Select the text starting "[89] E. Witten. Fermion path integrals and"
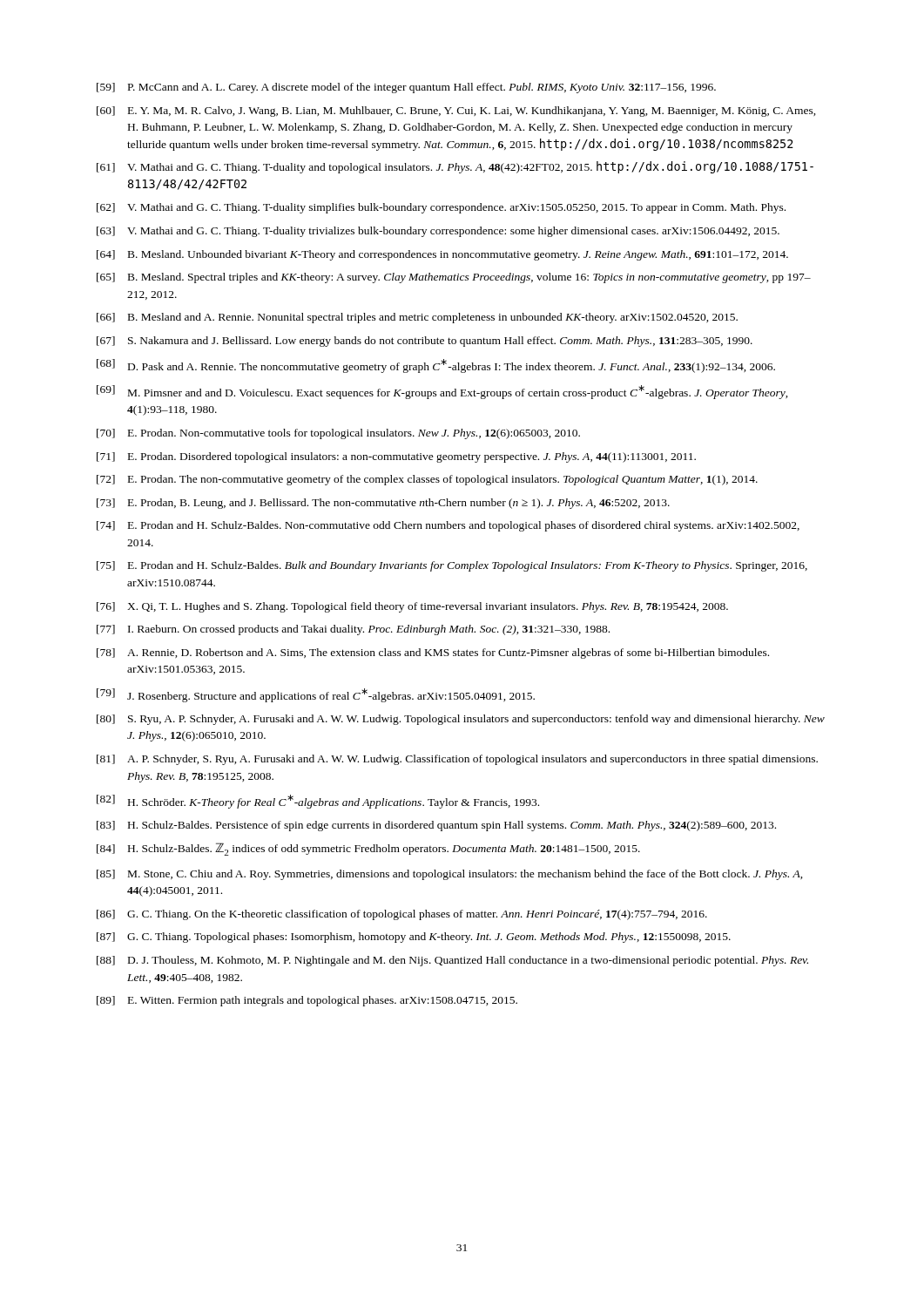This screenshot has width=924, height=1307. click(462, 1000)
